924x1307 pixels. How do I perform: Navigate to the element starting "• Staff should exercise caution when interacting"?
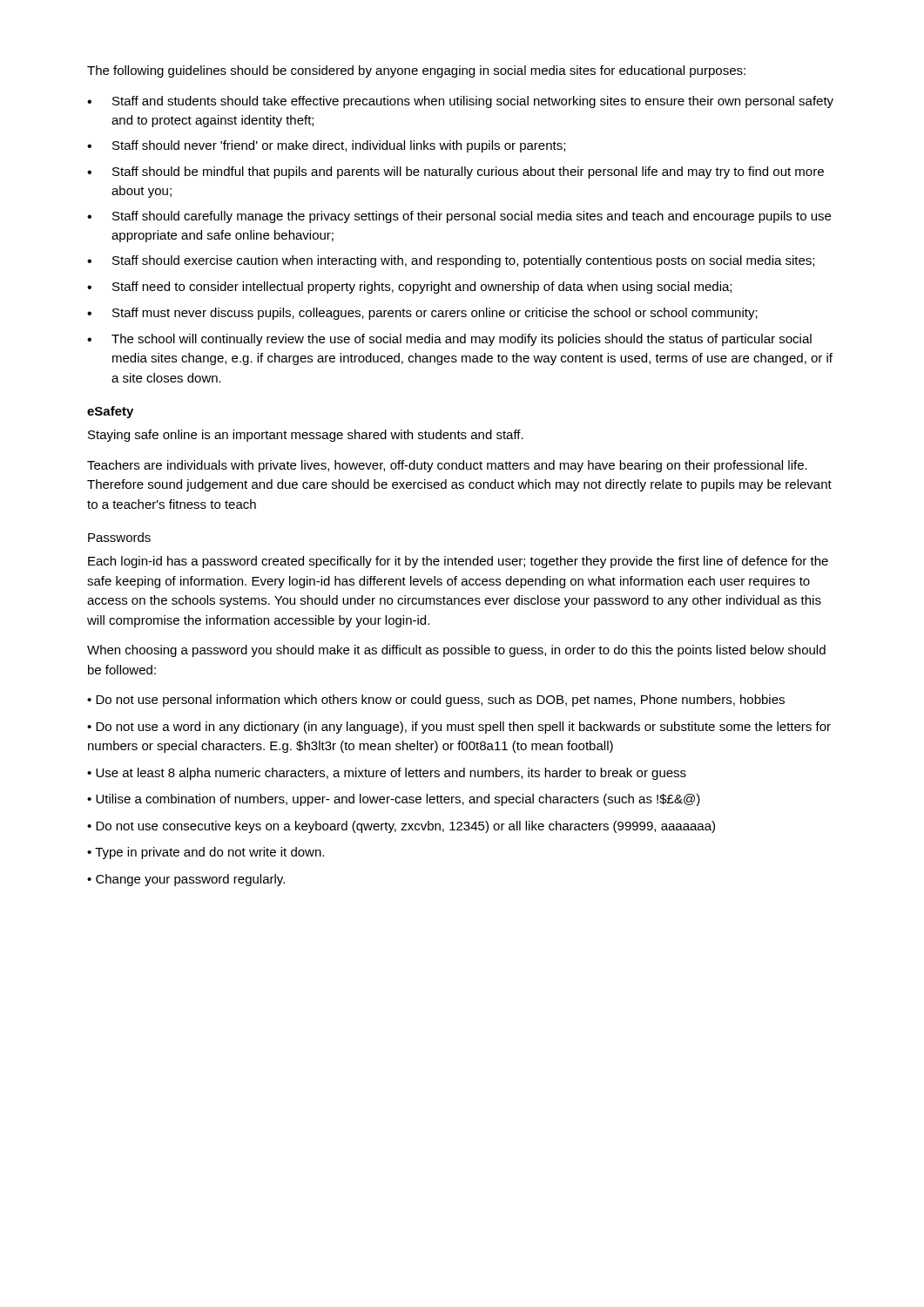tap(451, 261)
